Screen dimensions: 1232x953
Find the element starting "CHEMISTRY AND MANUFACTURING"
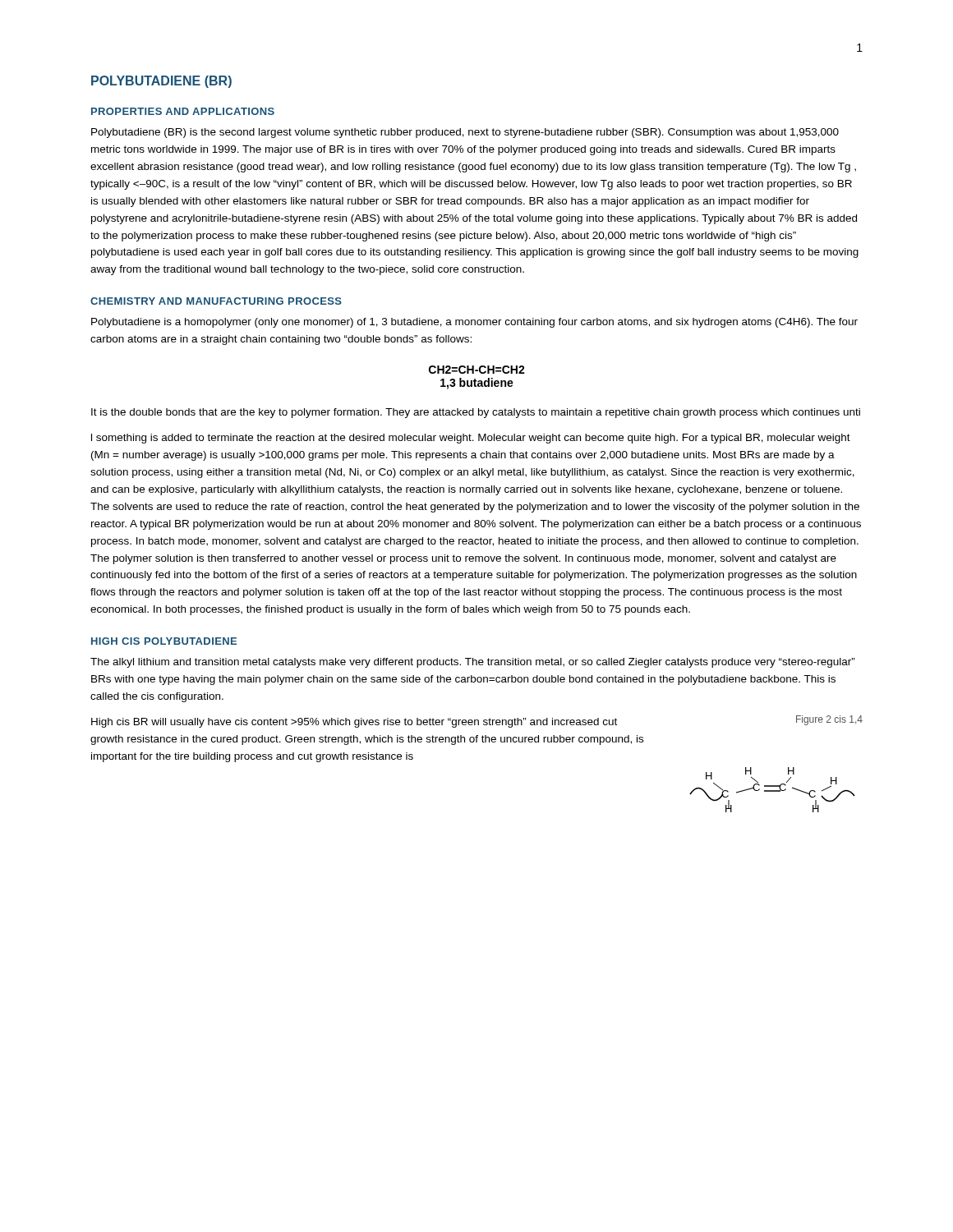216,301
